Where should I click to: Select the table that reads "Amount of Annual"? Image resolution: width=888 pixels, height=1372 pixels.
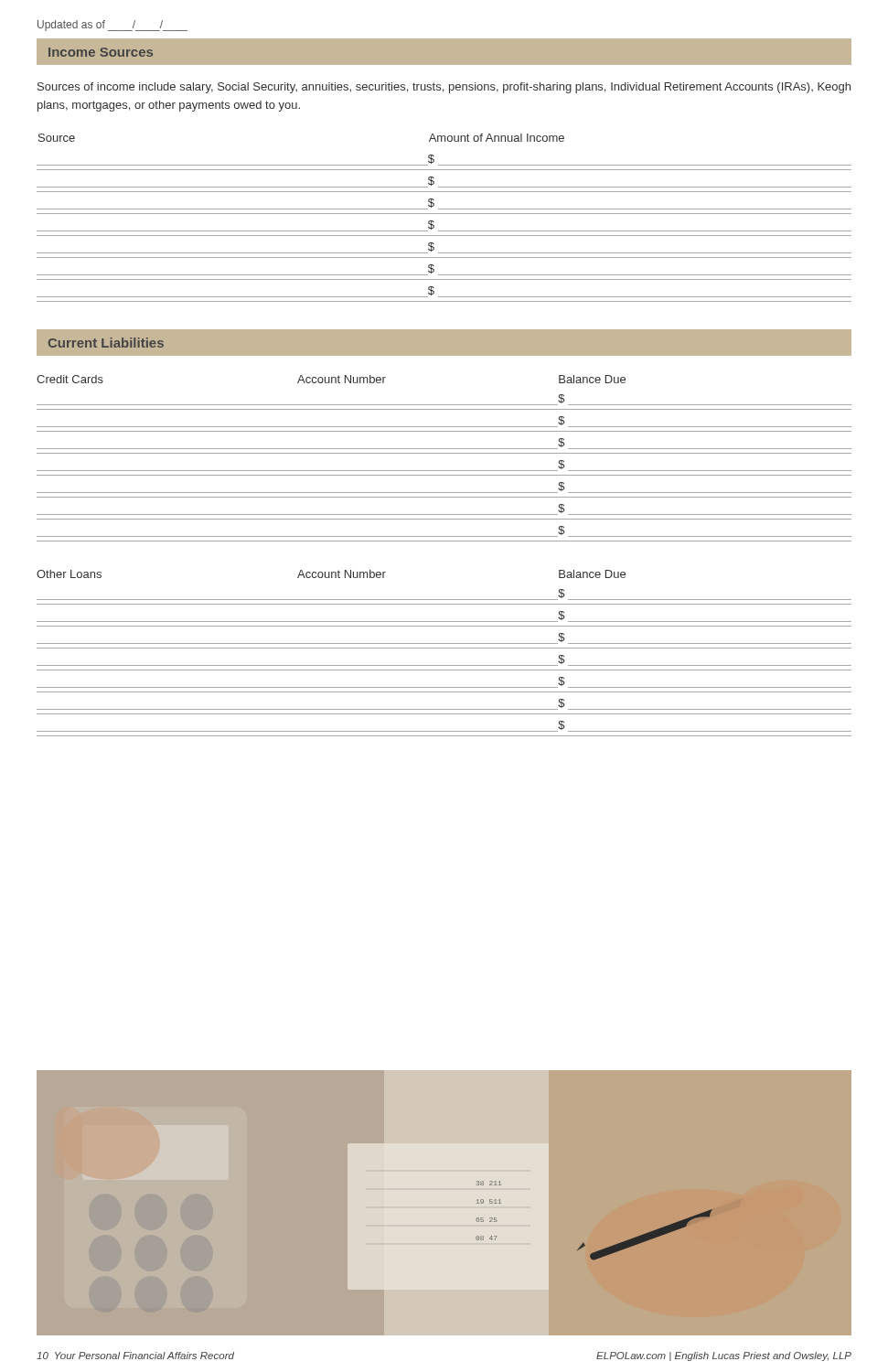[444, 216]
